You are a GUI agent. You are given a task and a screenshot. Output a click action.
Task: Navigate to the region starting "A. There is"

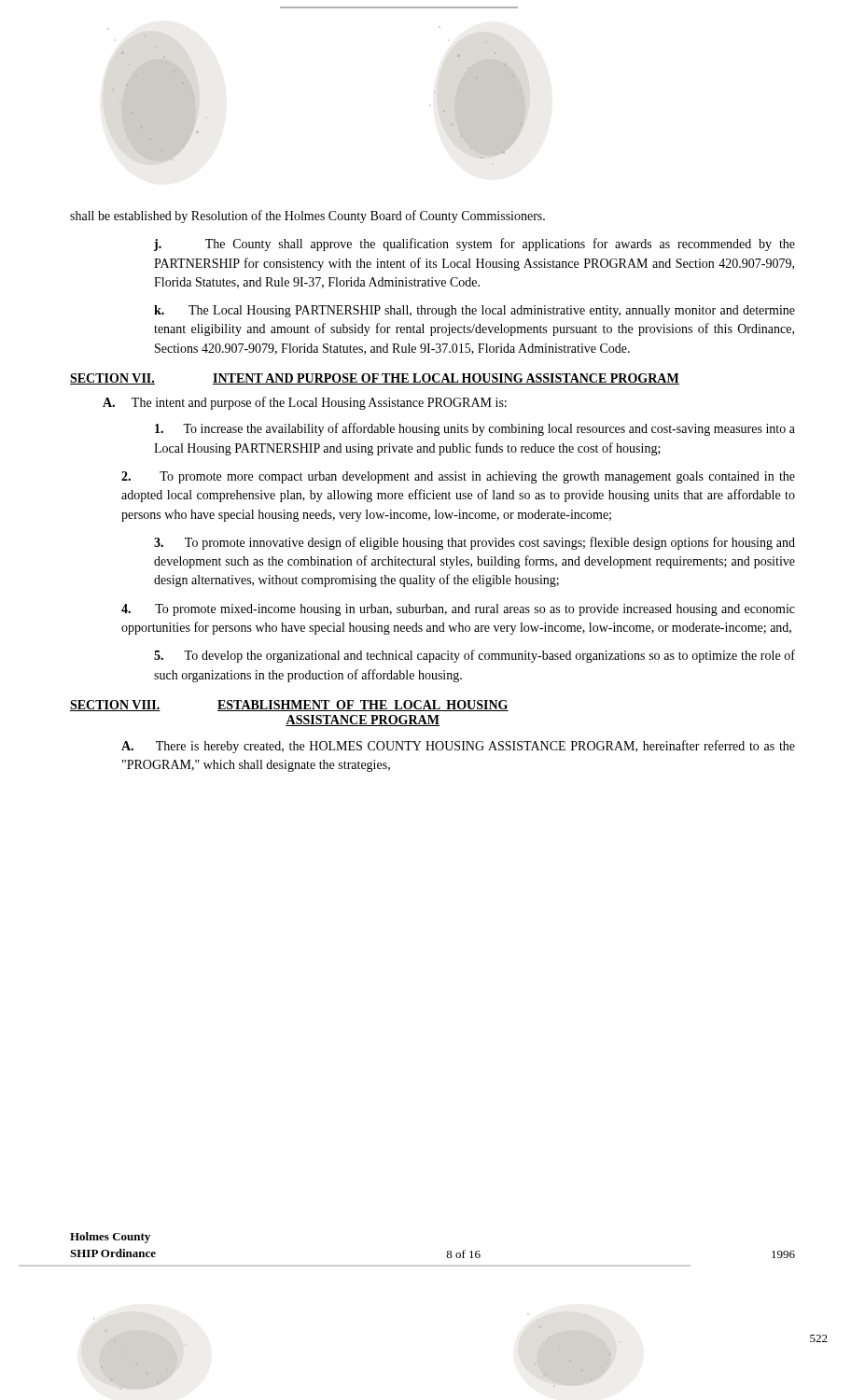tap(458, 756)
